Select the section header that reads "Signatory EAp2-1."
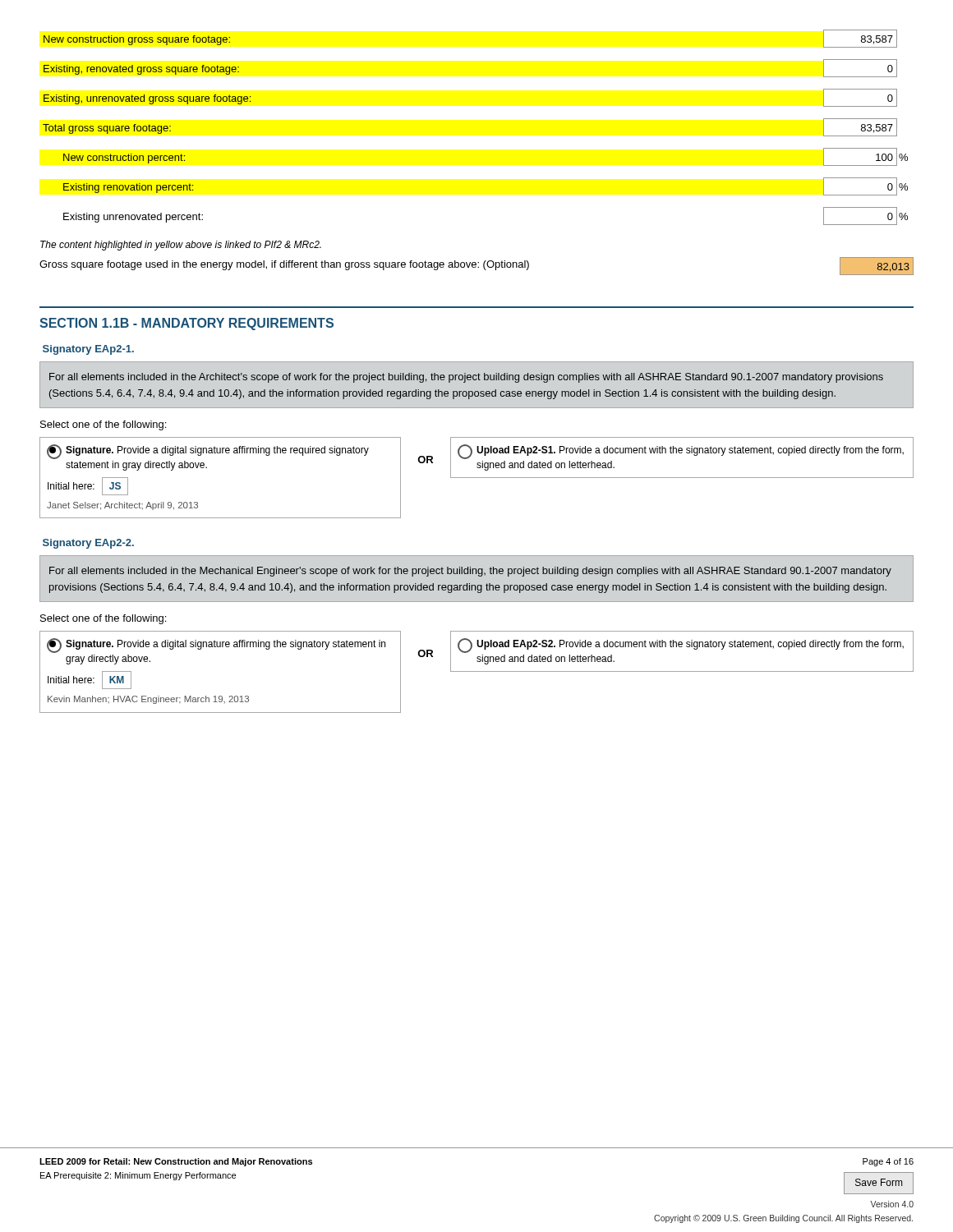This screenshot has width=953, height=1232. pos(87,349)
